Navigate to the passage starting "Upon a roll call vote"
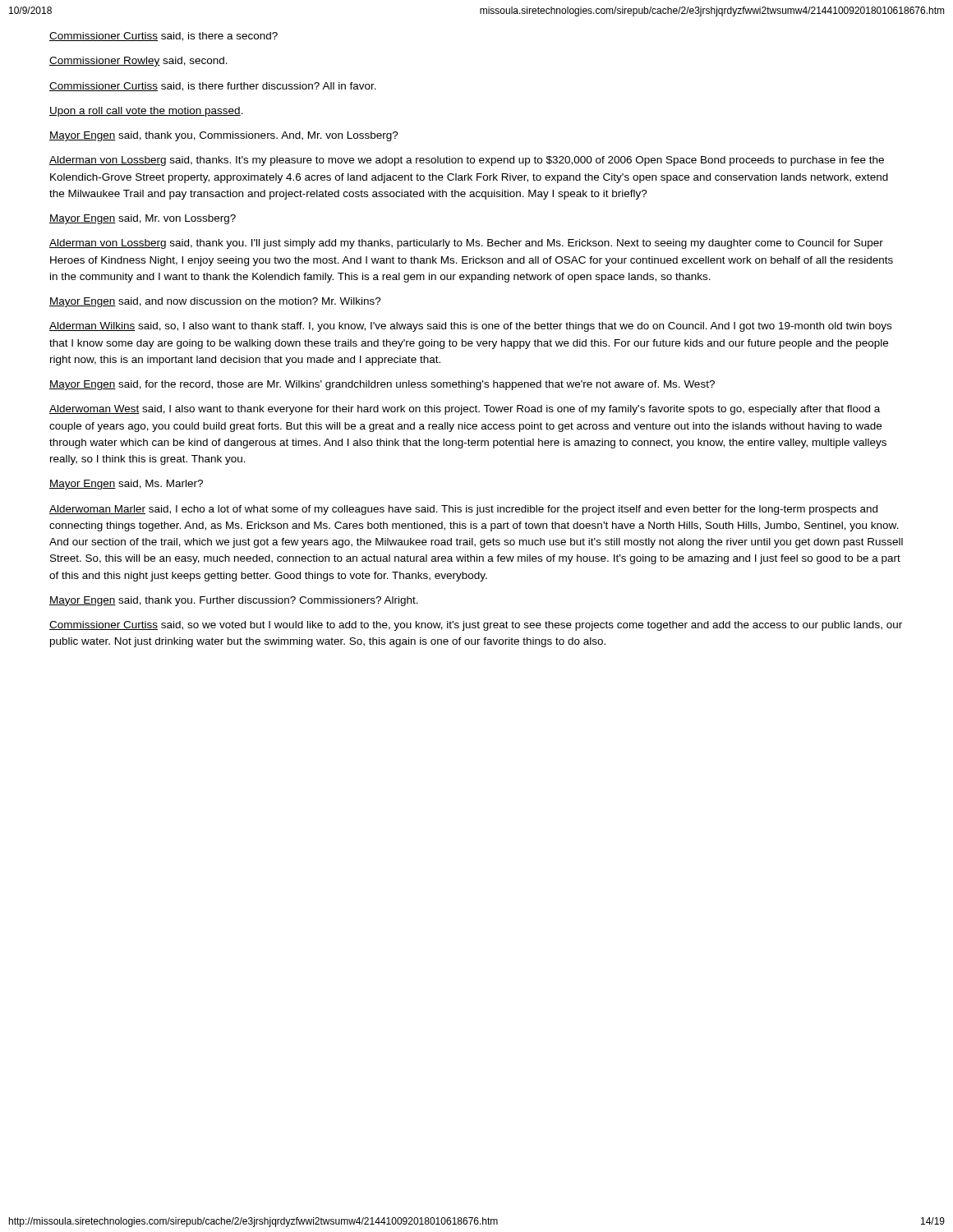 [146, 110]
